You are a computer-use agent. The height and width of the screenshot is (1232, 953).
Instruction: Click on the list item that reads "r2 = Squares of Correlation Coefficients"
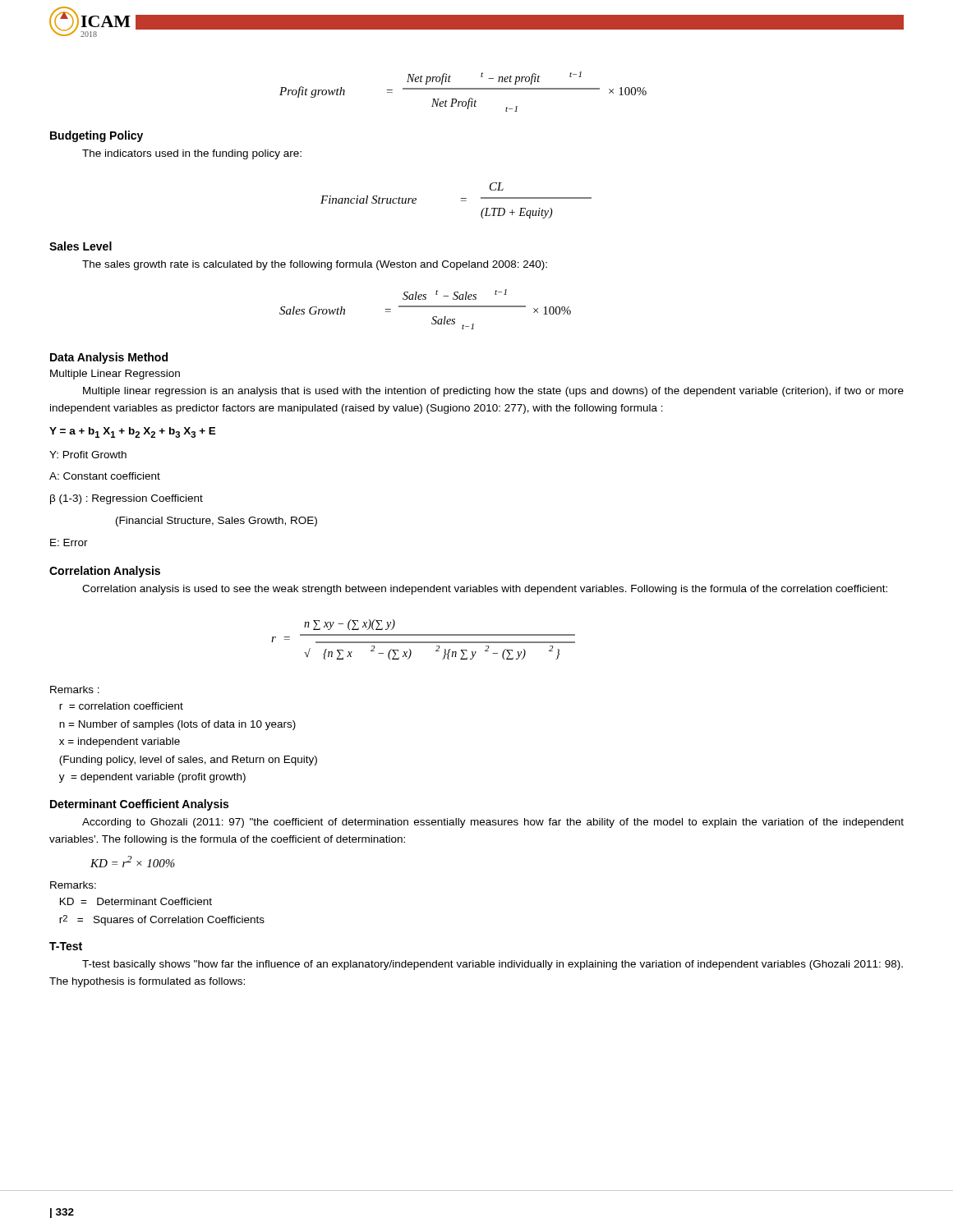click(x=160, y=919)
